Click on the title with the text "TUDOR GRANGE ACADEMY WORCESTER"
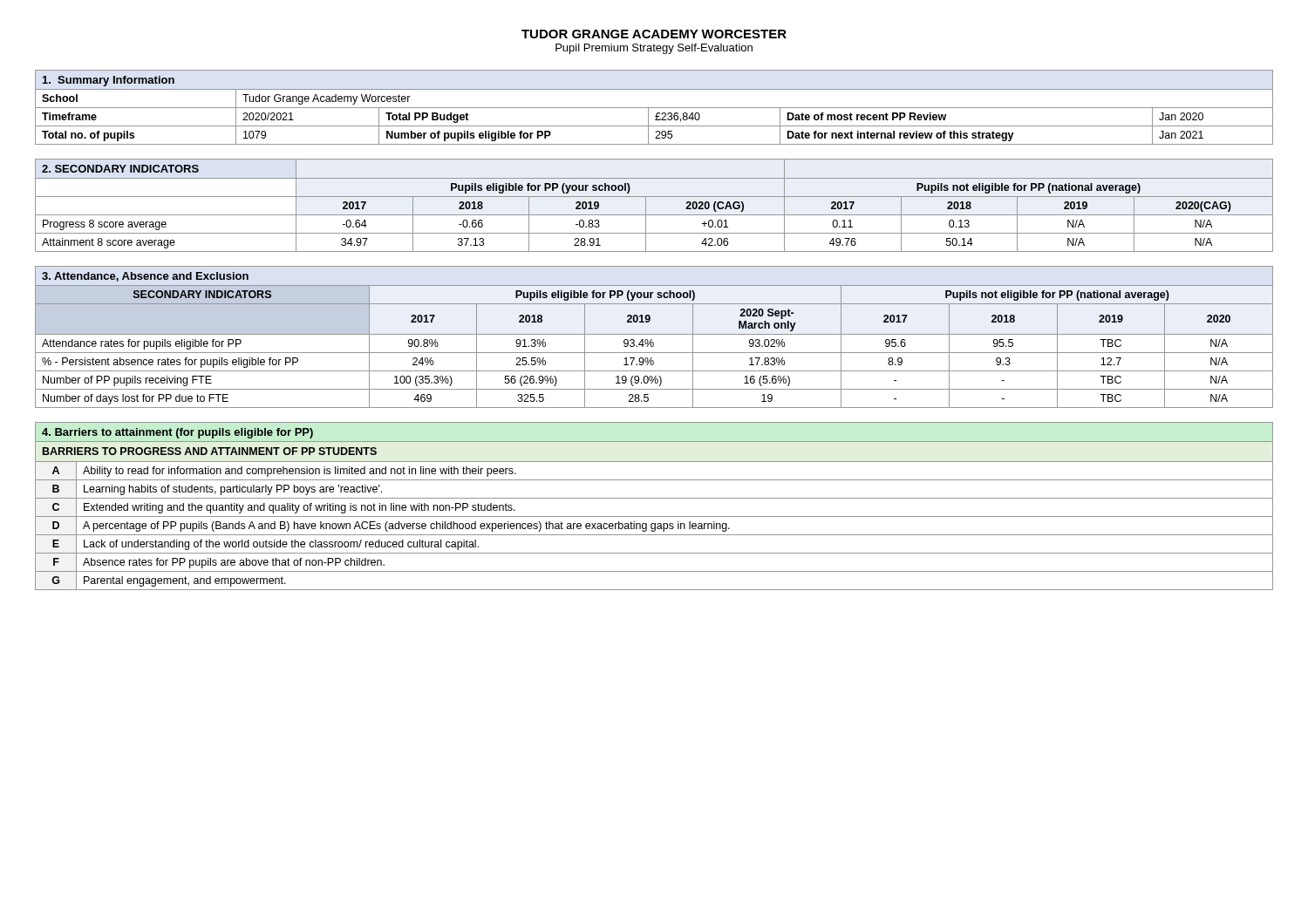 tap(654, 40)
